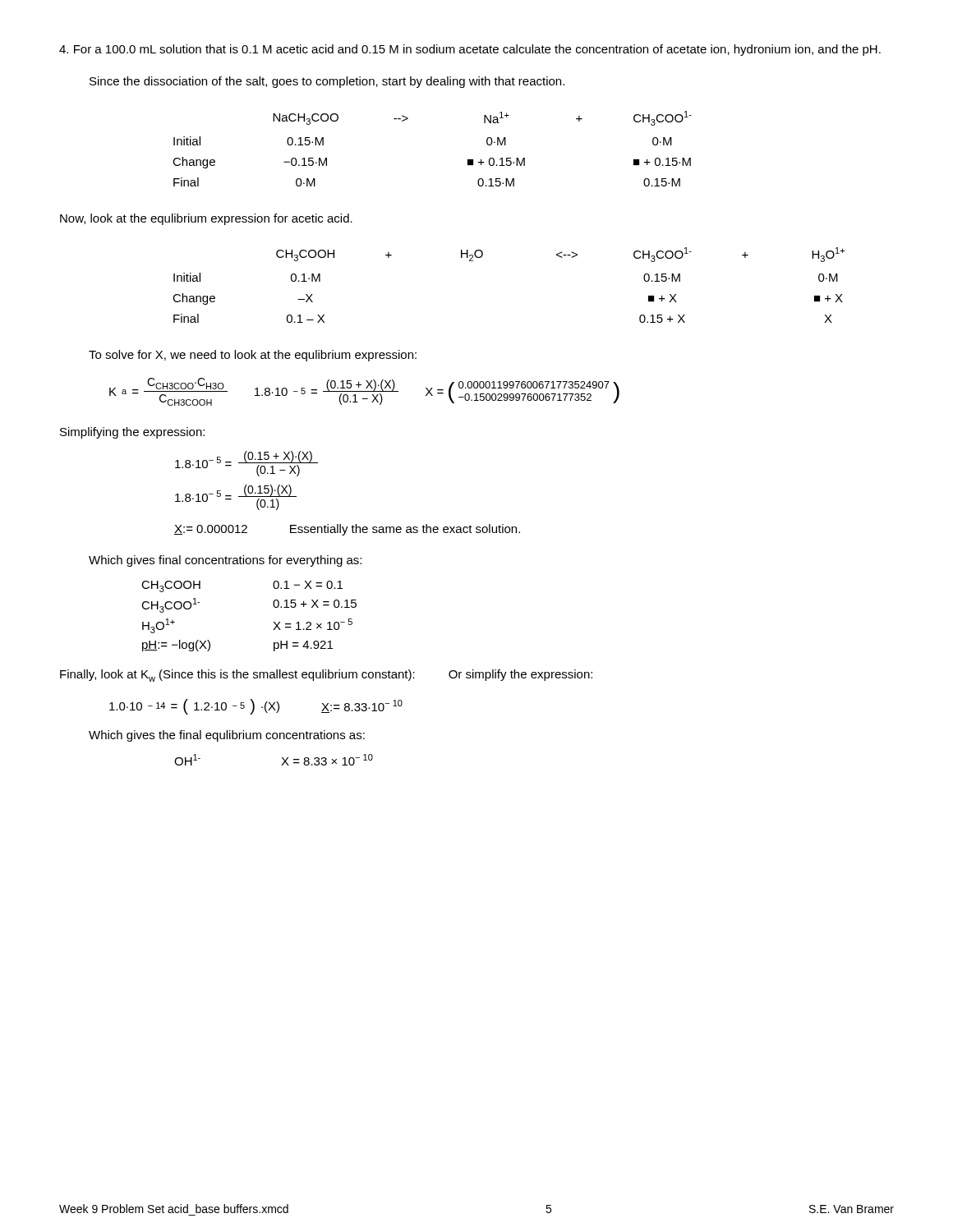Select the text block that reads "To solve for"
Screen dimensions: 1232x953
(x=253, y=354)
